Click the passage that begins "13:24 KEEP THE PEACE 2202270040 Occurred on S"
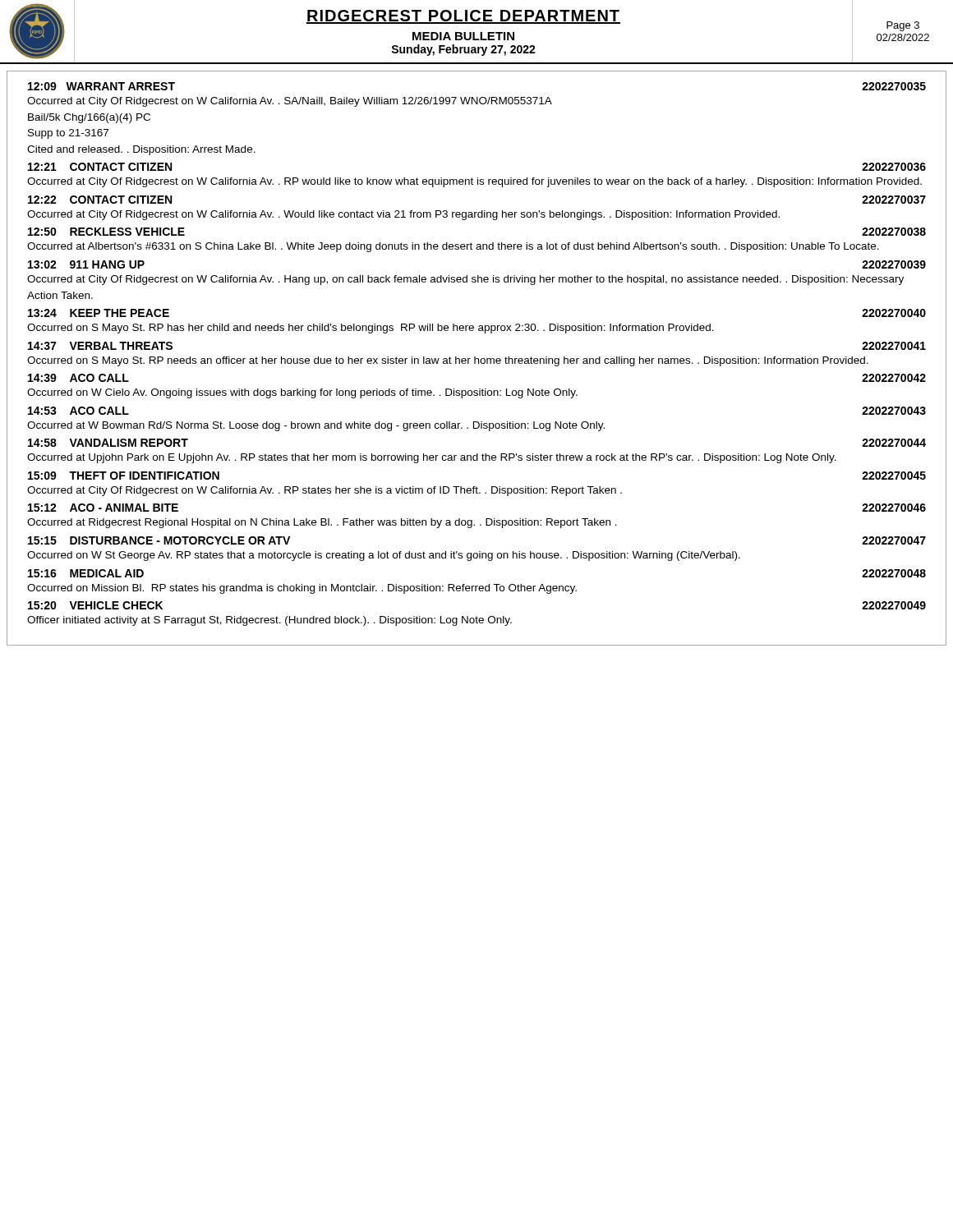This screenshot has width=953, height=1232. [476, 321]
